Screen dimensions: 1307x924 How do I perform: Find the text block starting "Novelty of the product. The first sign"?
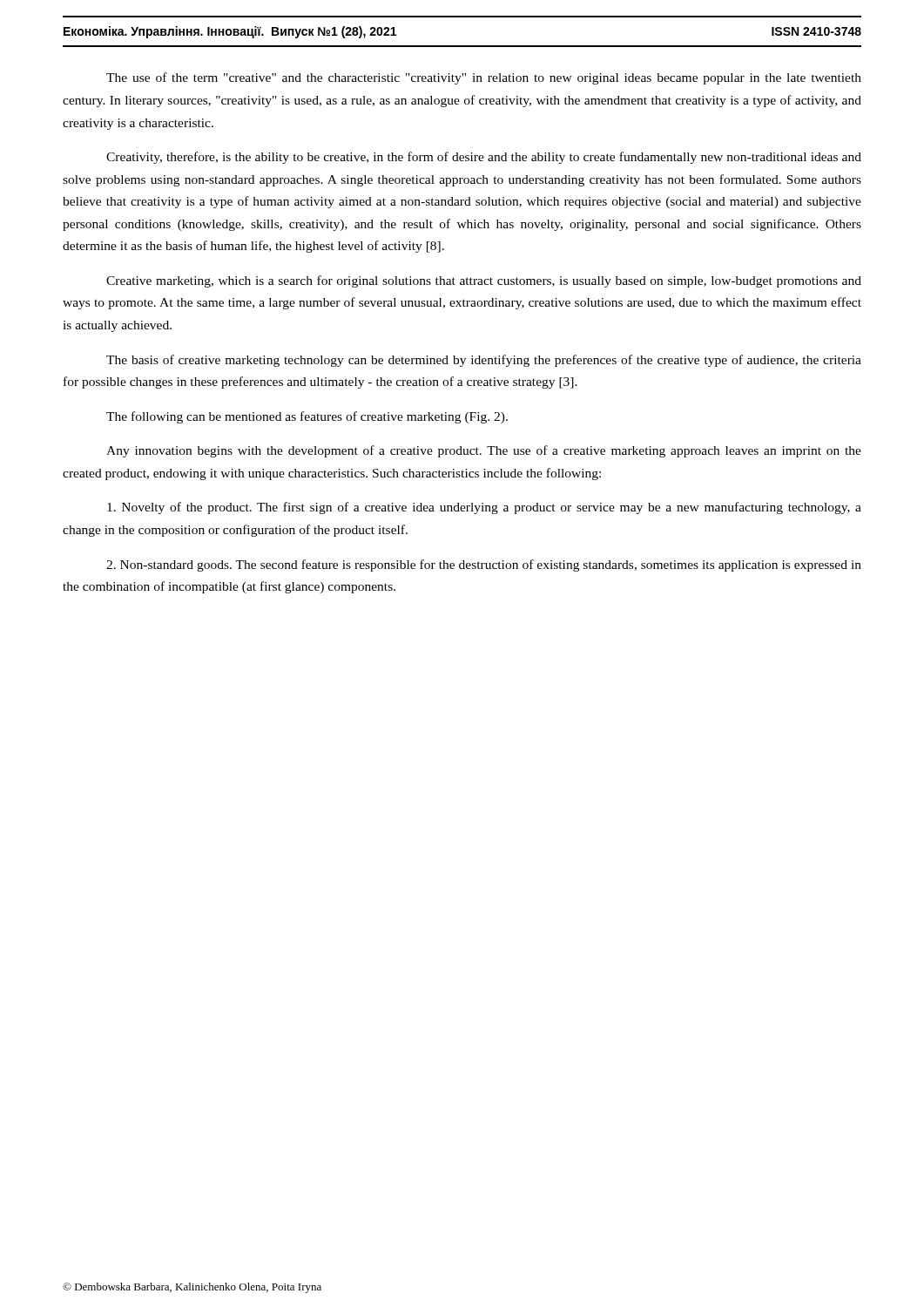point(462,518)
